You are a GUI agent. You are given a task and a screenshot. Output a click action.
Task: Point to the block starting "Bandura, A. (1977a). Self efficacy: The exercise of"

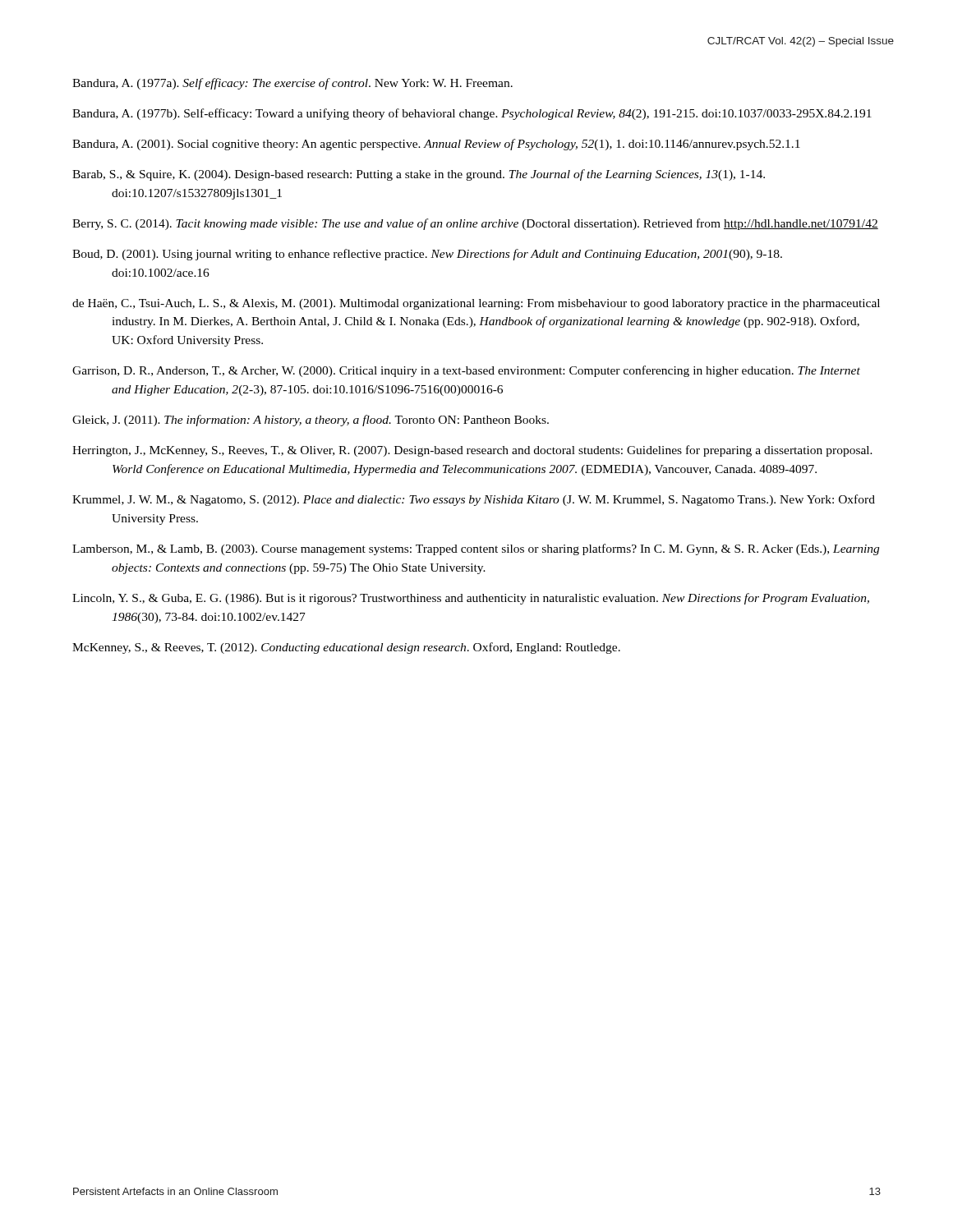293,83
